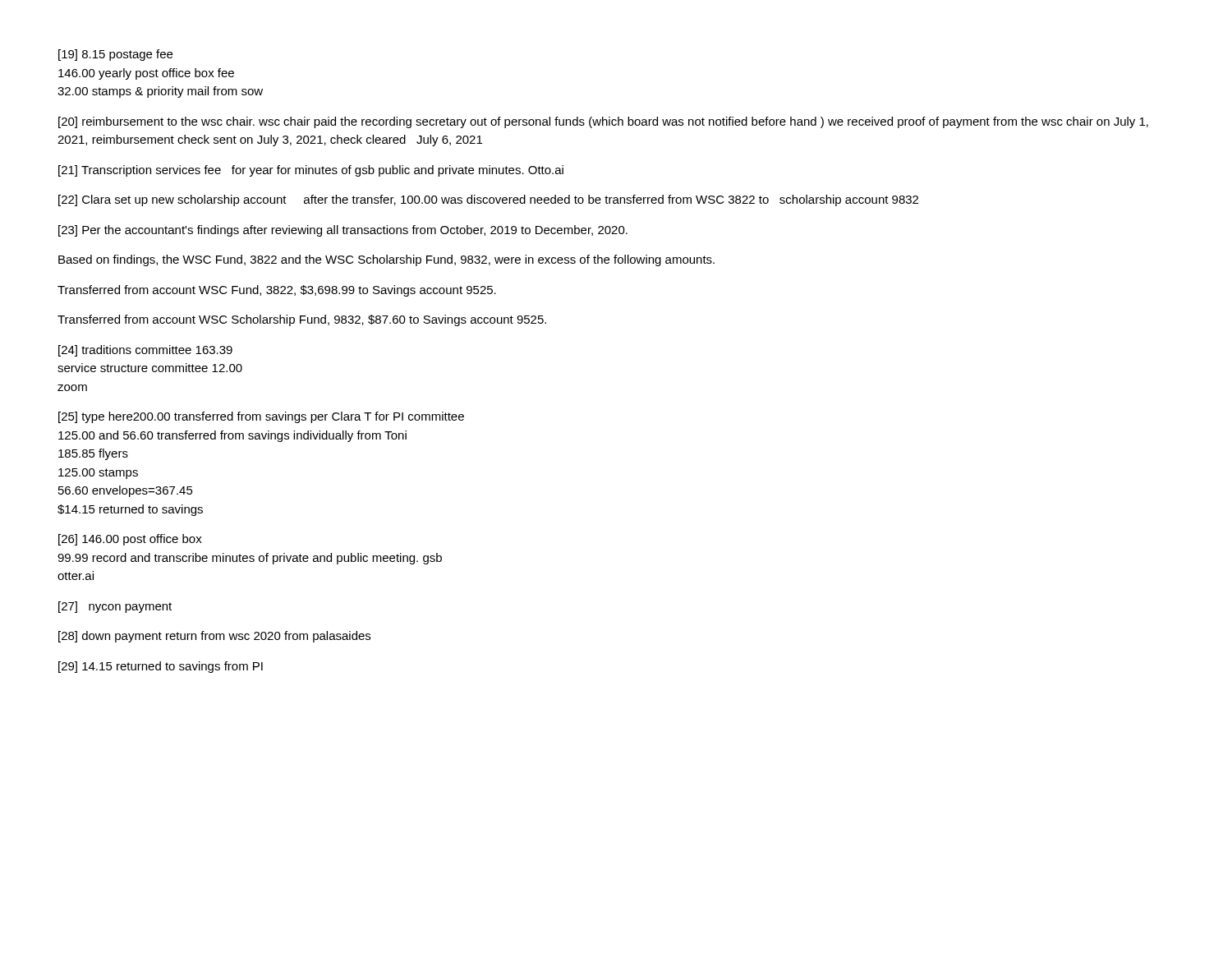This screenshot has width=1232, height=953.
Task: Where is the passage that starts "[26] 146.00 post office box 99.99 record"?
Action: click(x=250, y=557)
